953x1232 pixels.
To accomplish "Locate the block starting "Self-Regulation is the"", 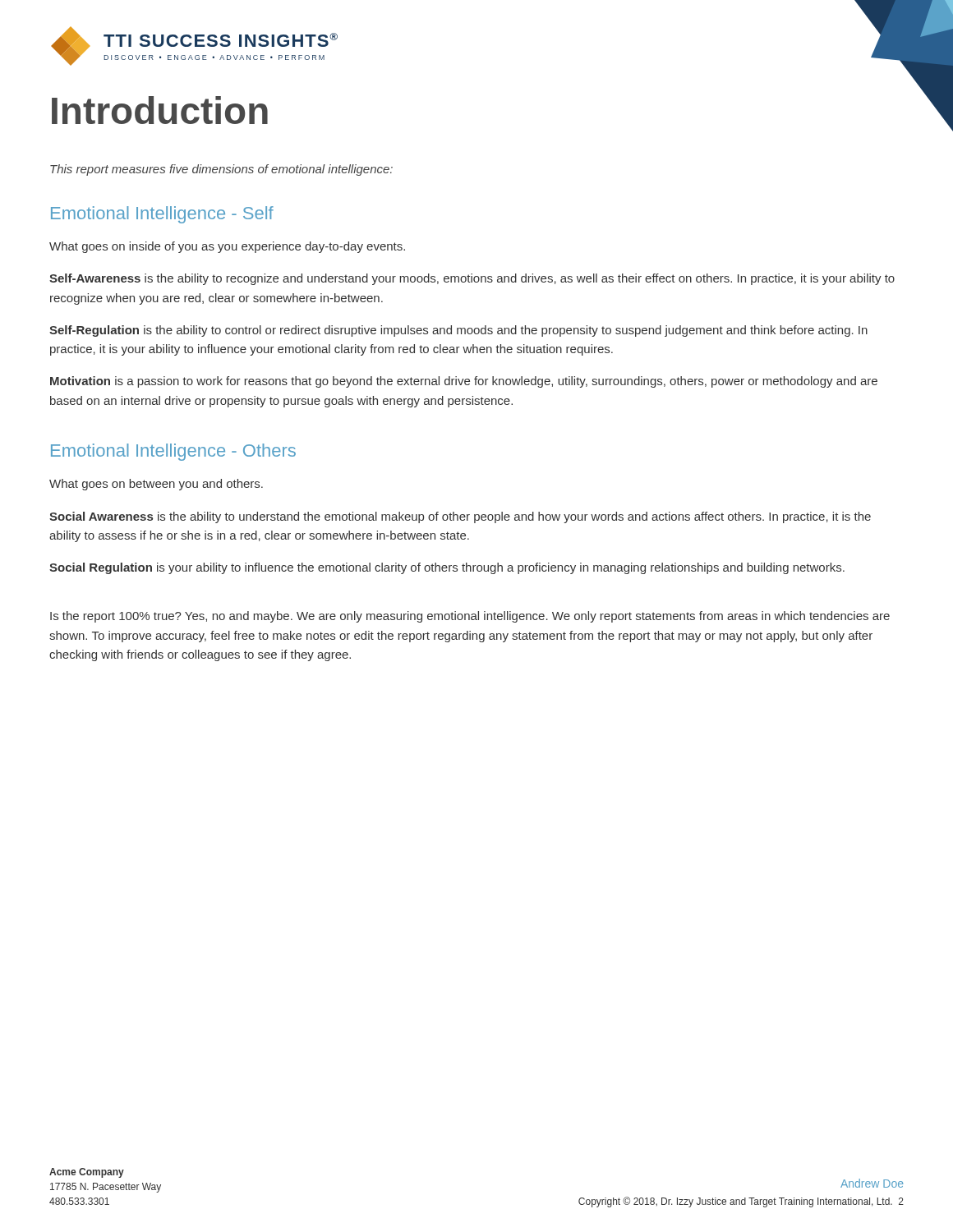I will (x=459, y=339).
